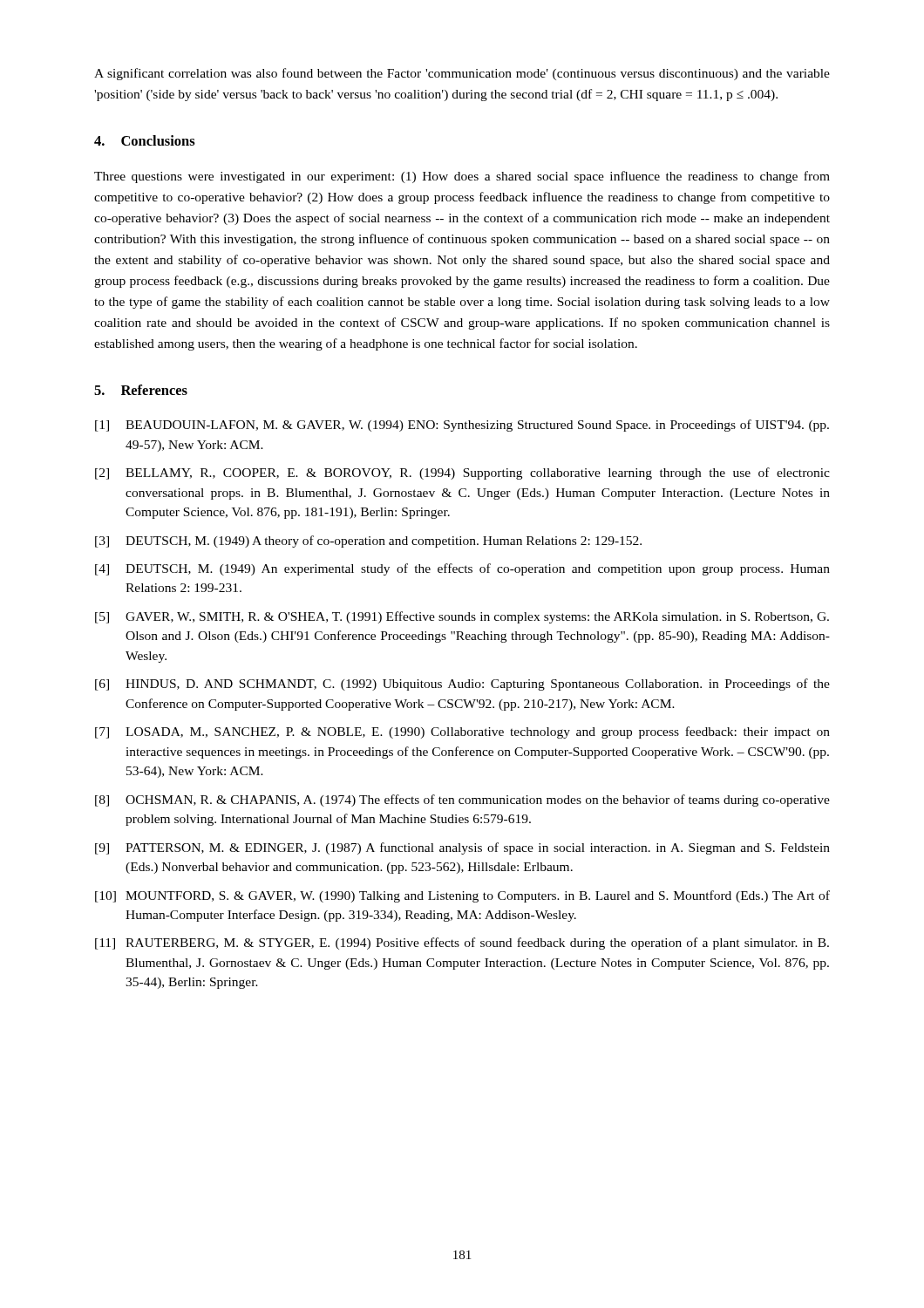
Task: Locate the text block starting "[4] DEUTSCH, M. (1949)"
Action: [462, 579]
